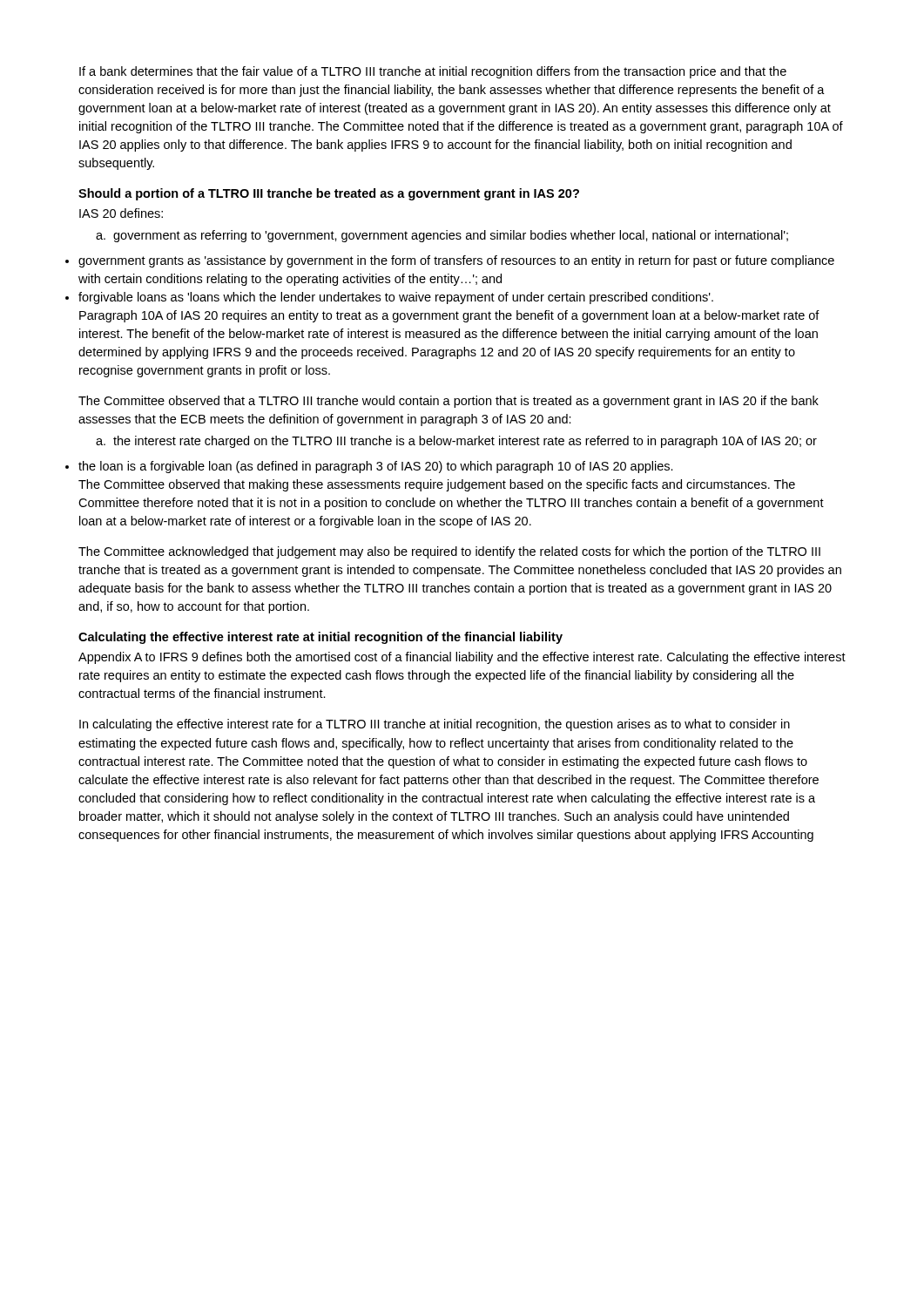Locate the text block that says "The Committee observed that making"
The height and width of the screenshot is (1307, 924).
462,503
